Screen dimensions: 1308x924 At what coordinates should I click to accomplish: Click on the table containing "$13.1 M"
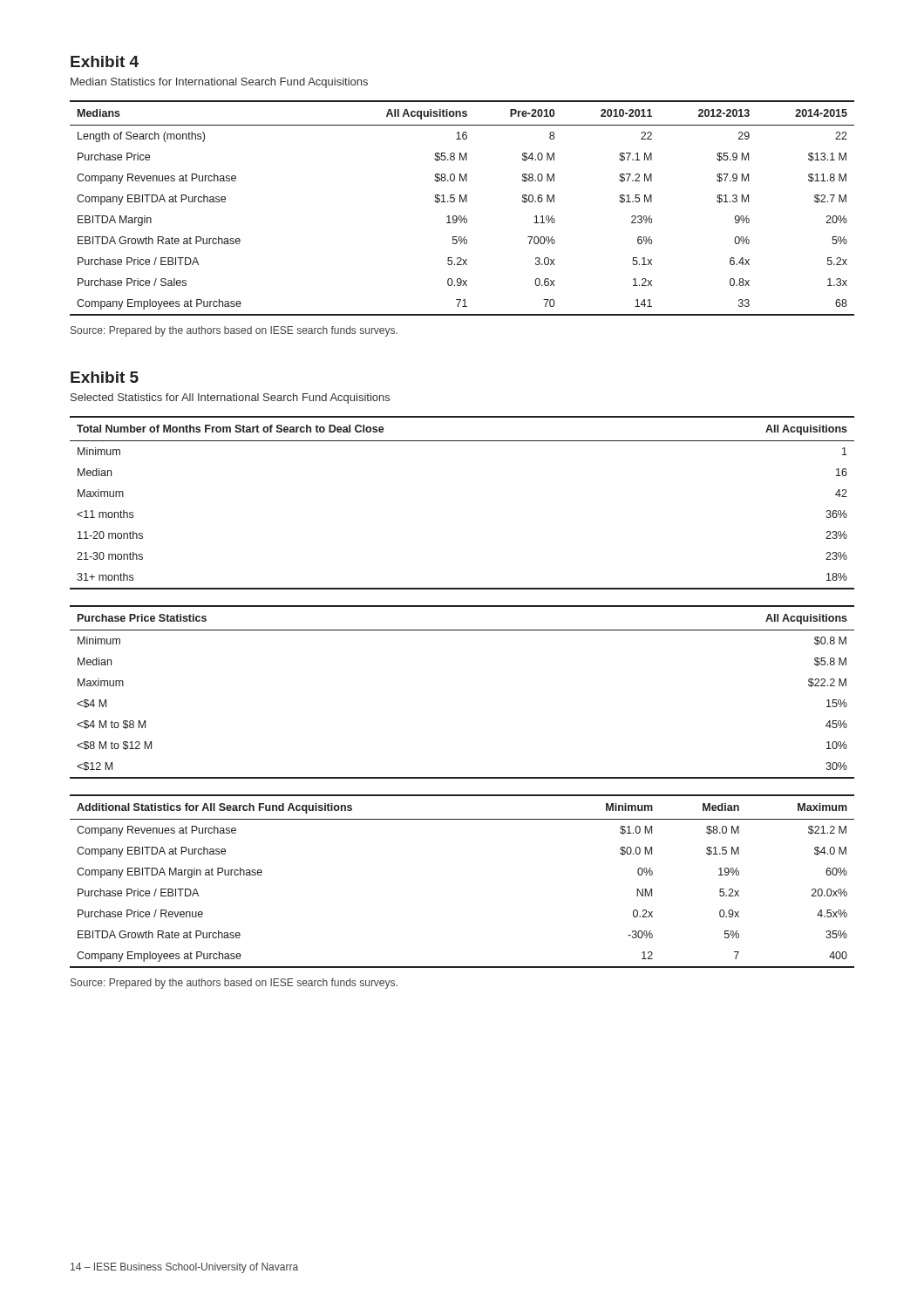point(462,208)
